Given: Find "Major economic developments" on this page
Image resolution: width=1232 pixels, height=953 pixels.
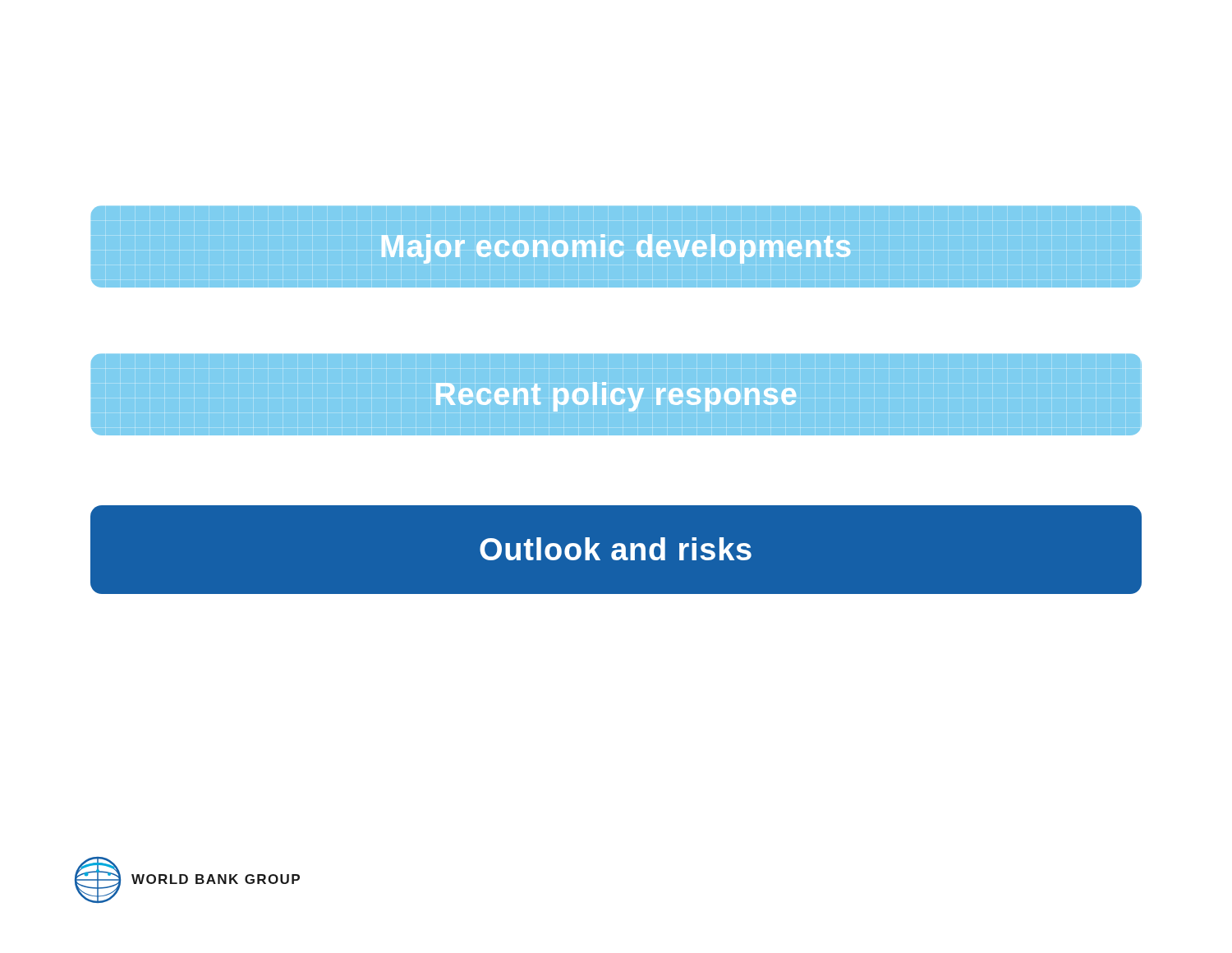Looking at the screenshot, I should click(616, 246).
